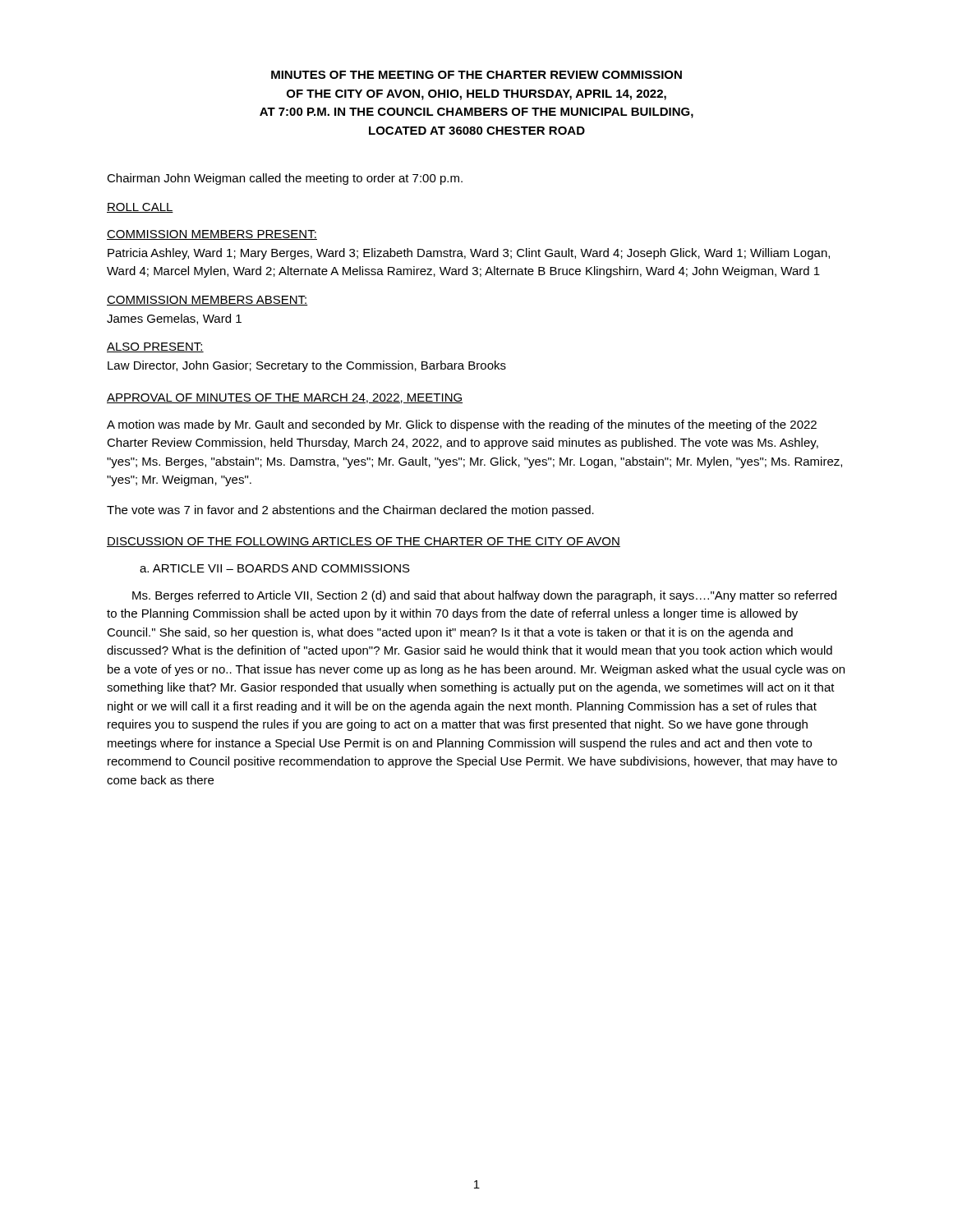The image size is (953, 1232).
Task: Click on the text block starting "COMMISSION MEMBERS PRESENT:"
Action: (x=212, y=233)
